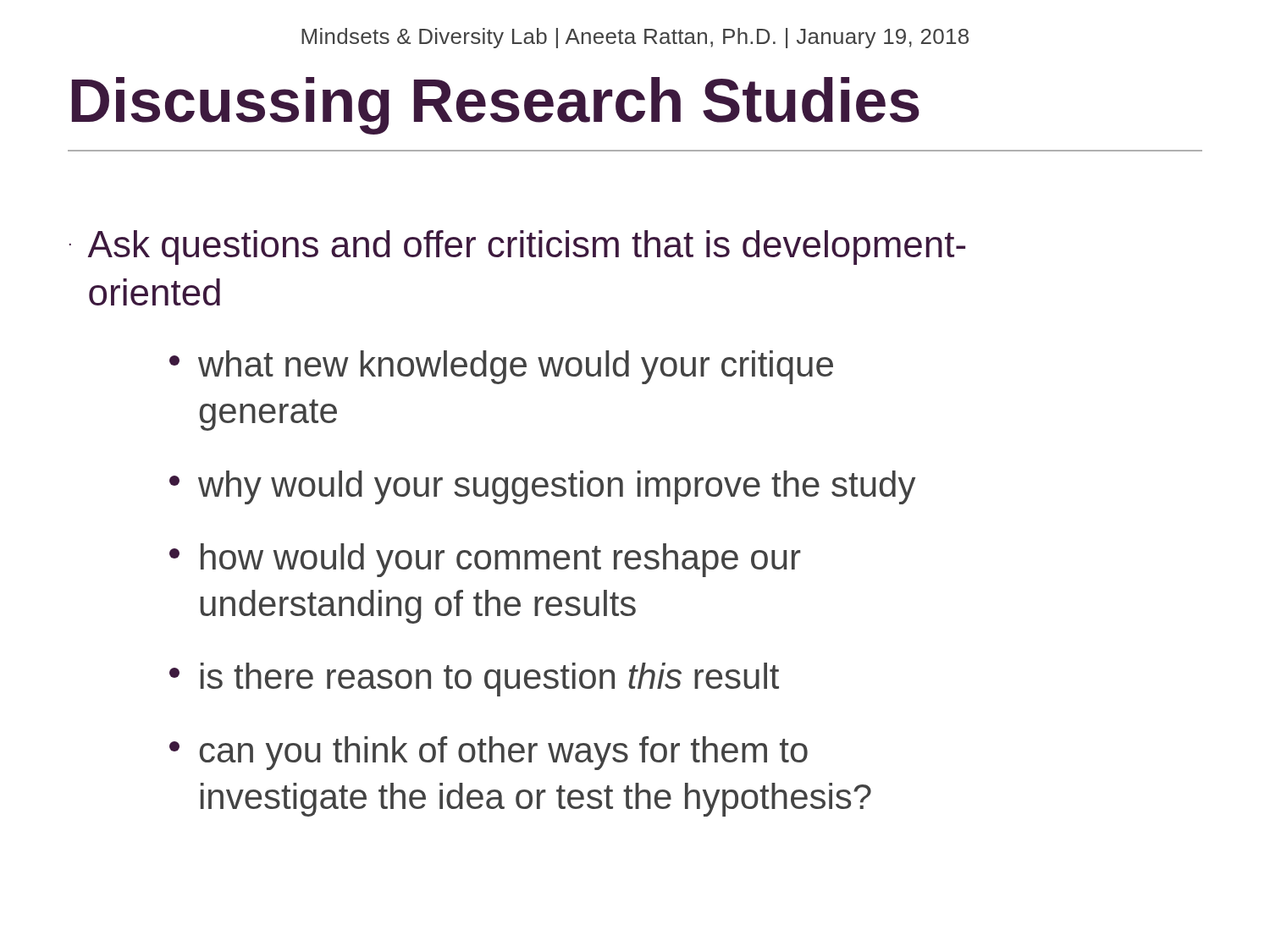
Task: Point to the block starting "· Ask questions and offer criticism that"
Action: [517, 268]
